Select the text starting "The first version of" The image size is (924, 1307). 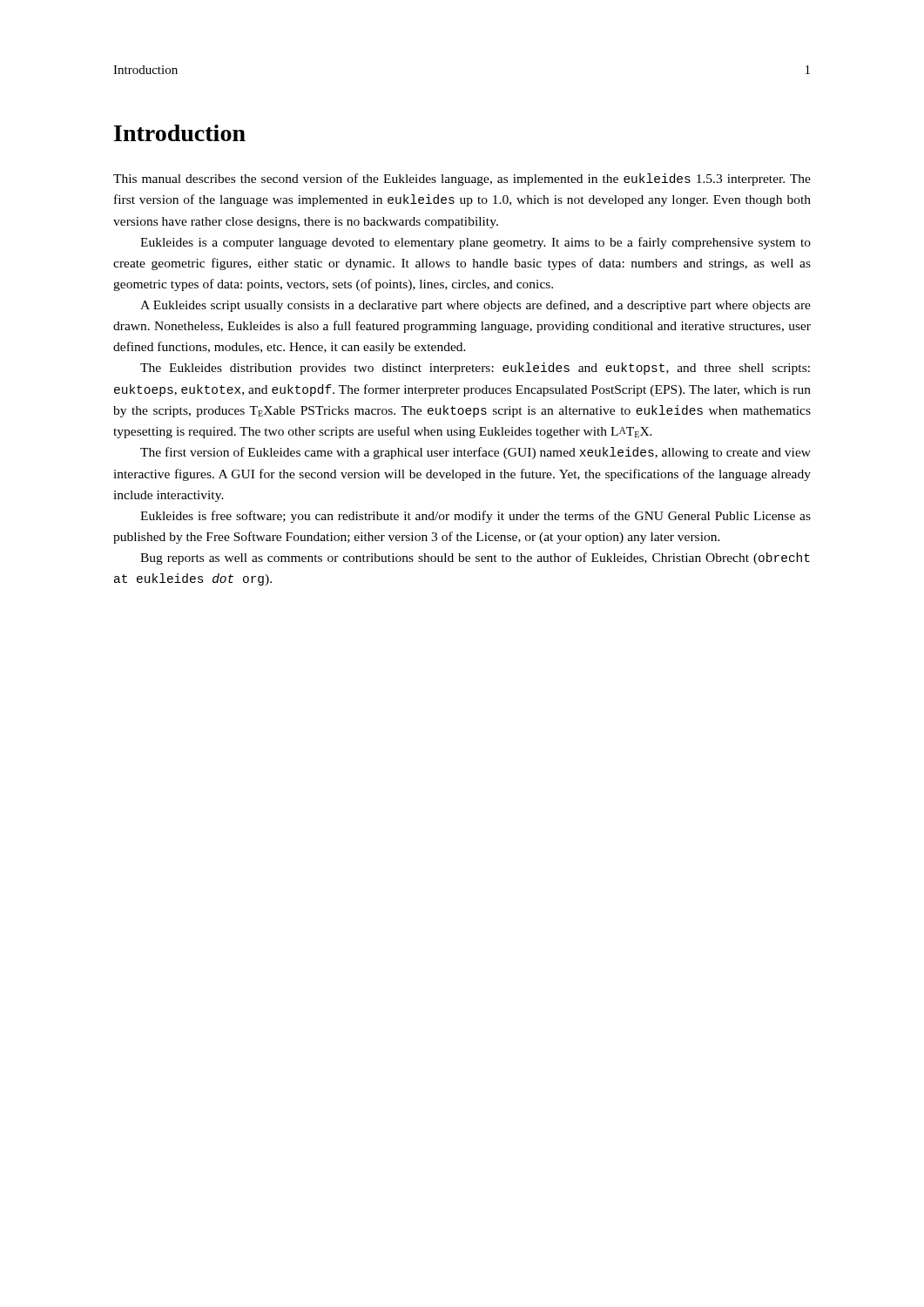click(462, 473)
